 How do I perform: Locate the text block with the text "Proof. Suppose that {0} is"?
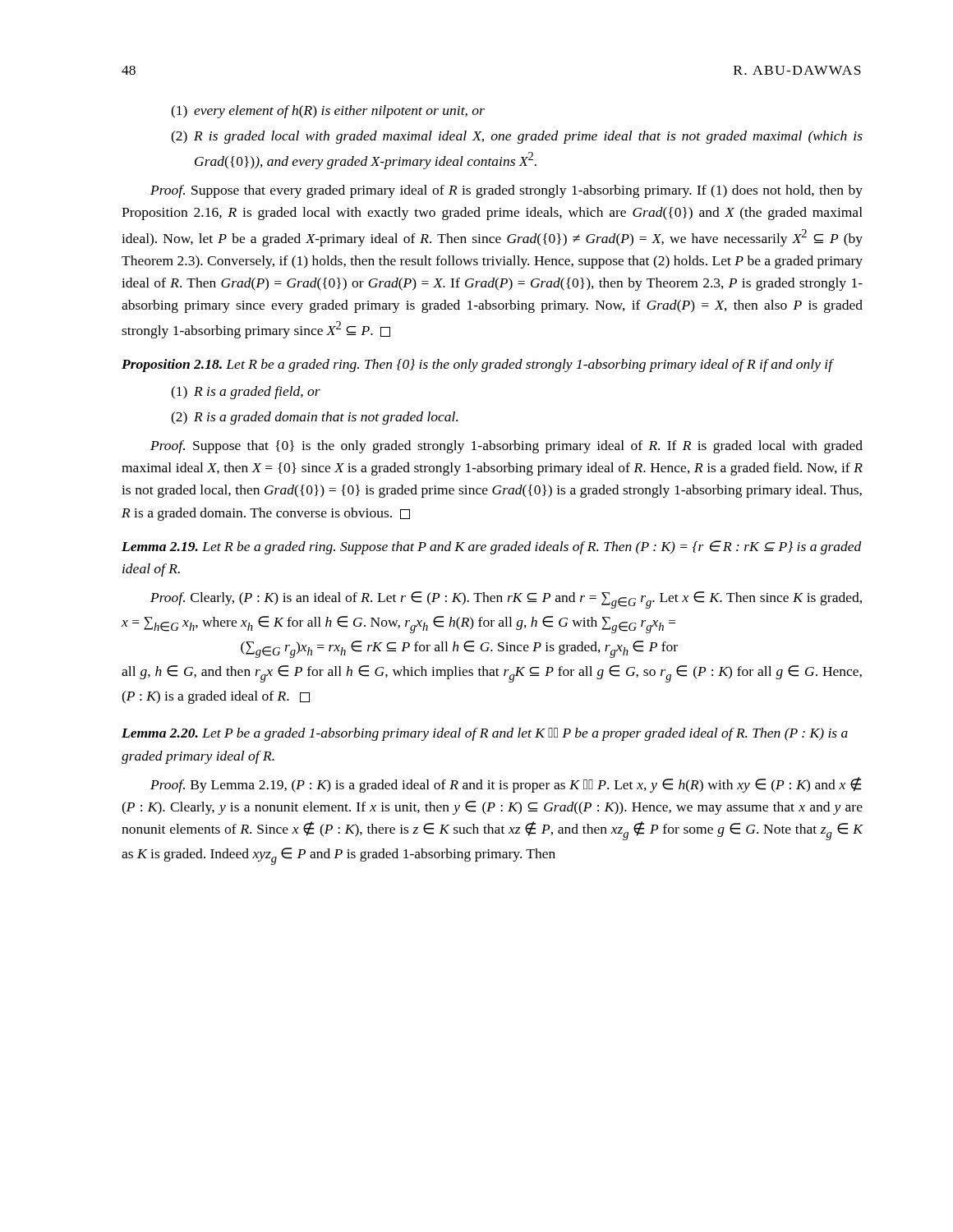point(492,479)
